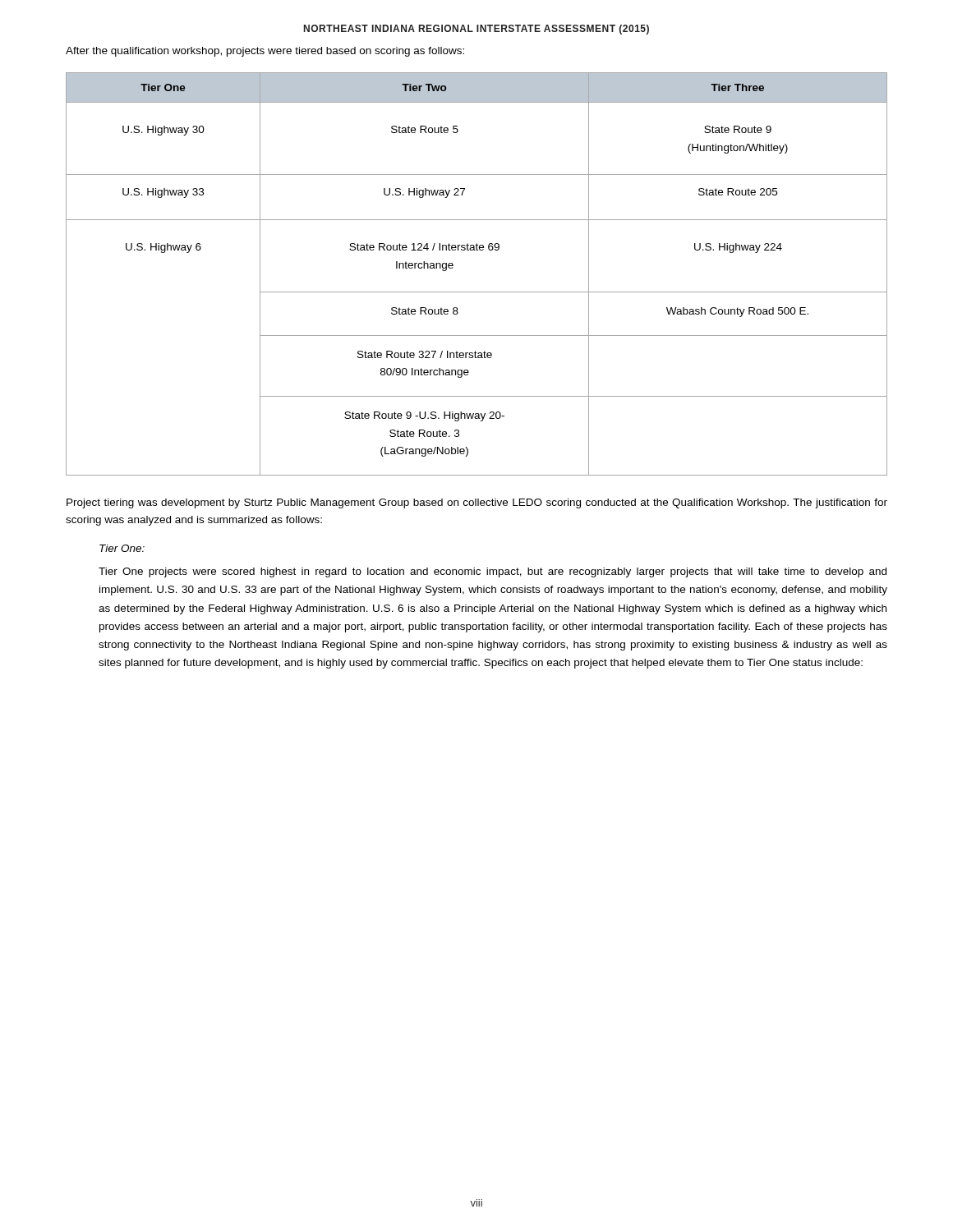Click on the text block starting "Project tiering was development by Sturtz Public"

[x=476, y=511]
